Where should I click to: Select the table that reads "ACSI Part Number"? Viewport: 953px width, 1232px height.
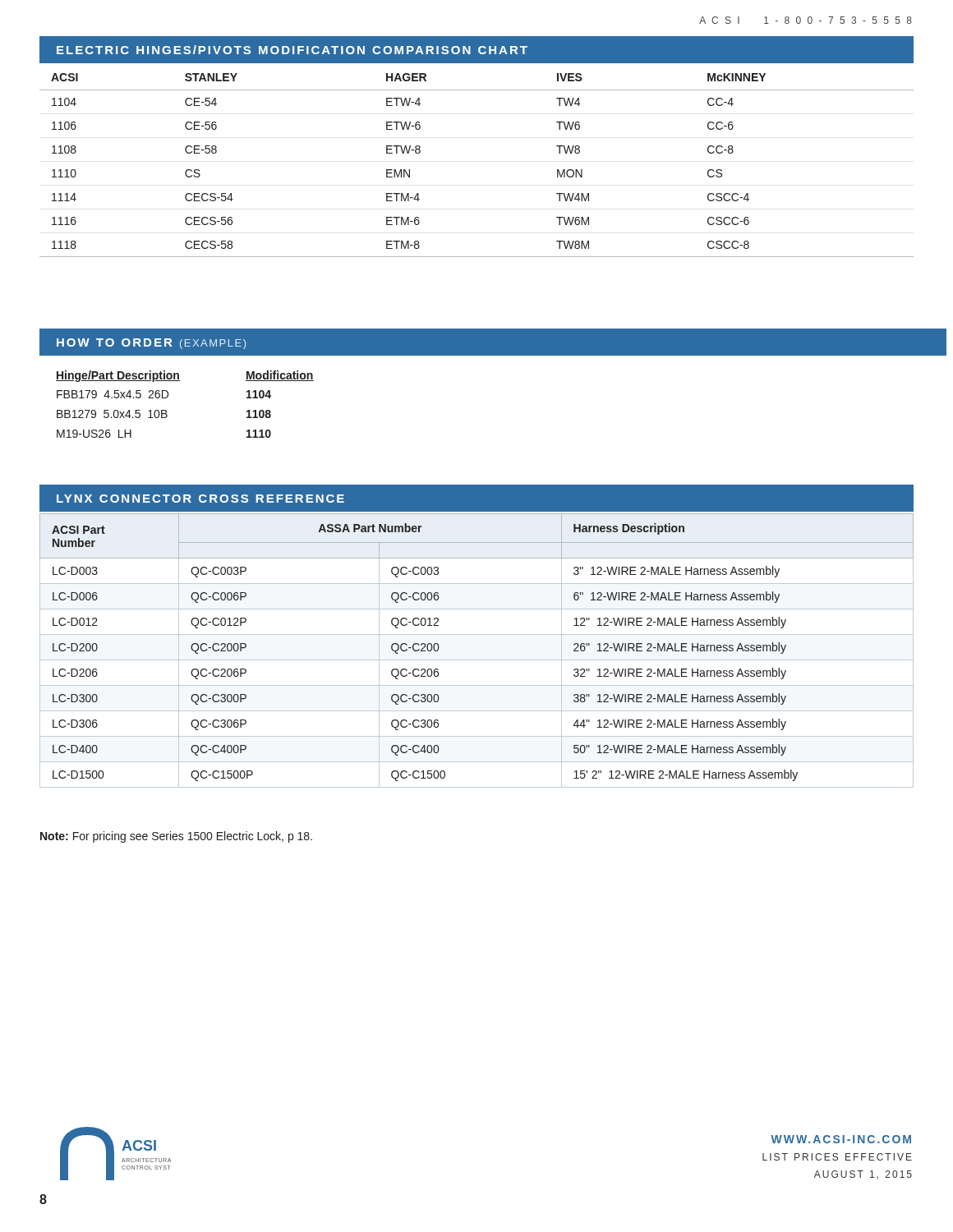click(476, 650)
